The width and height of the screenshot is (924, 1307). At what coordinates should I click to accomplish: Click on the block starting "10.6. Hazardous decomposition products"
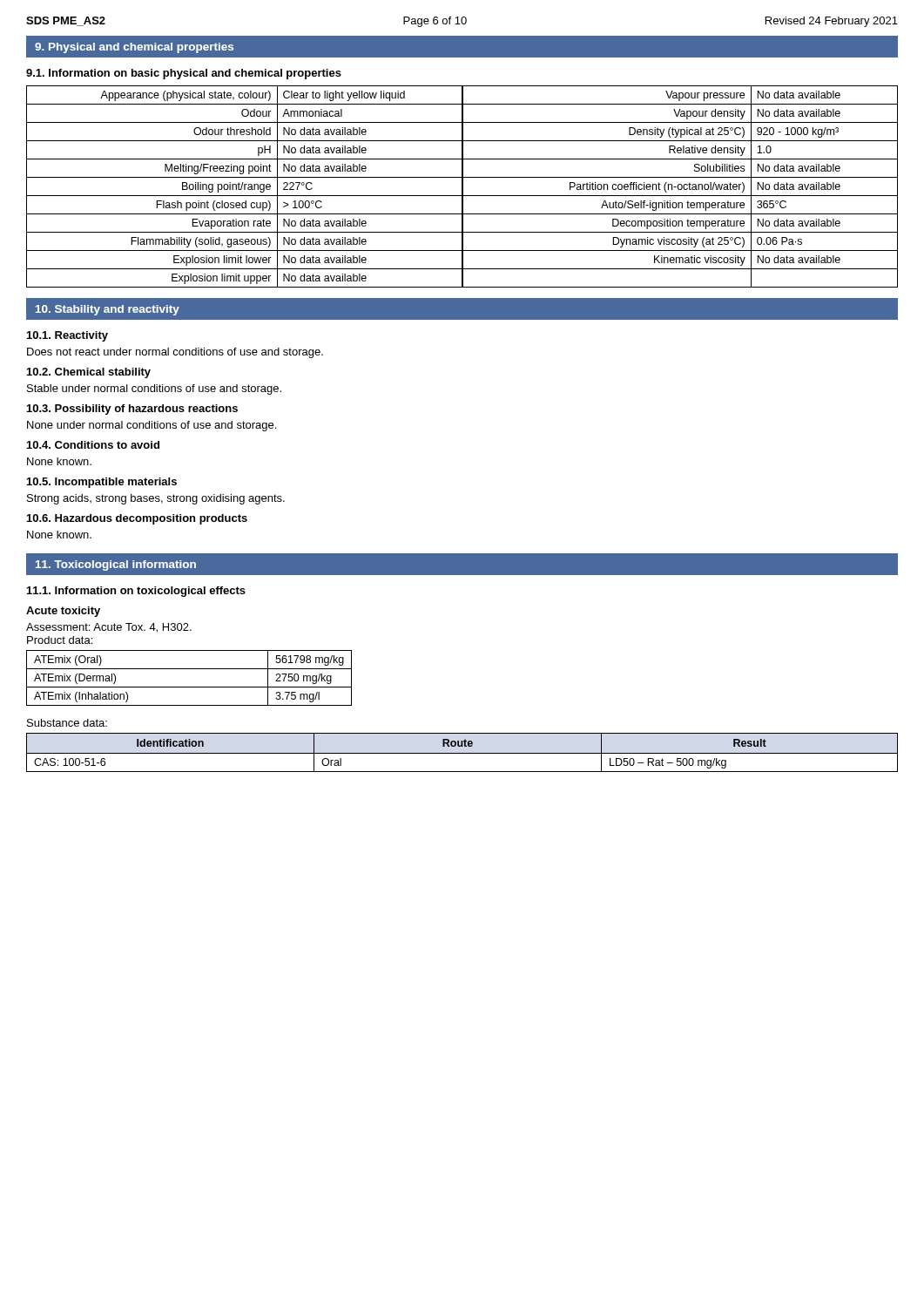[137, 518]
